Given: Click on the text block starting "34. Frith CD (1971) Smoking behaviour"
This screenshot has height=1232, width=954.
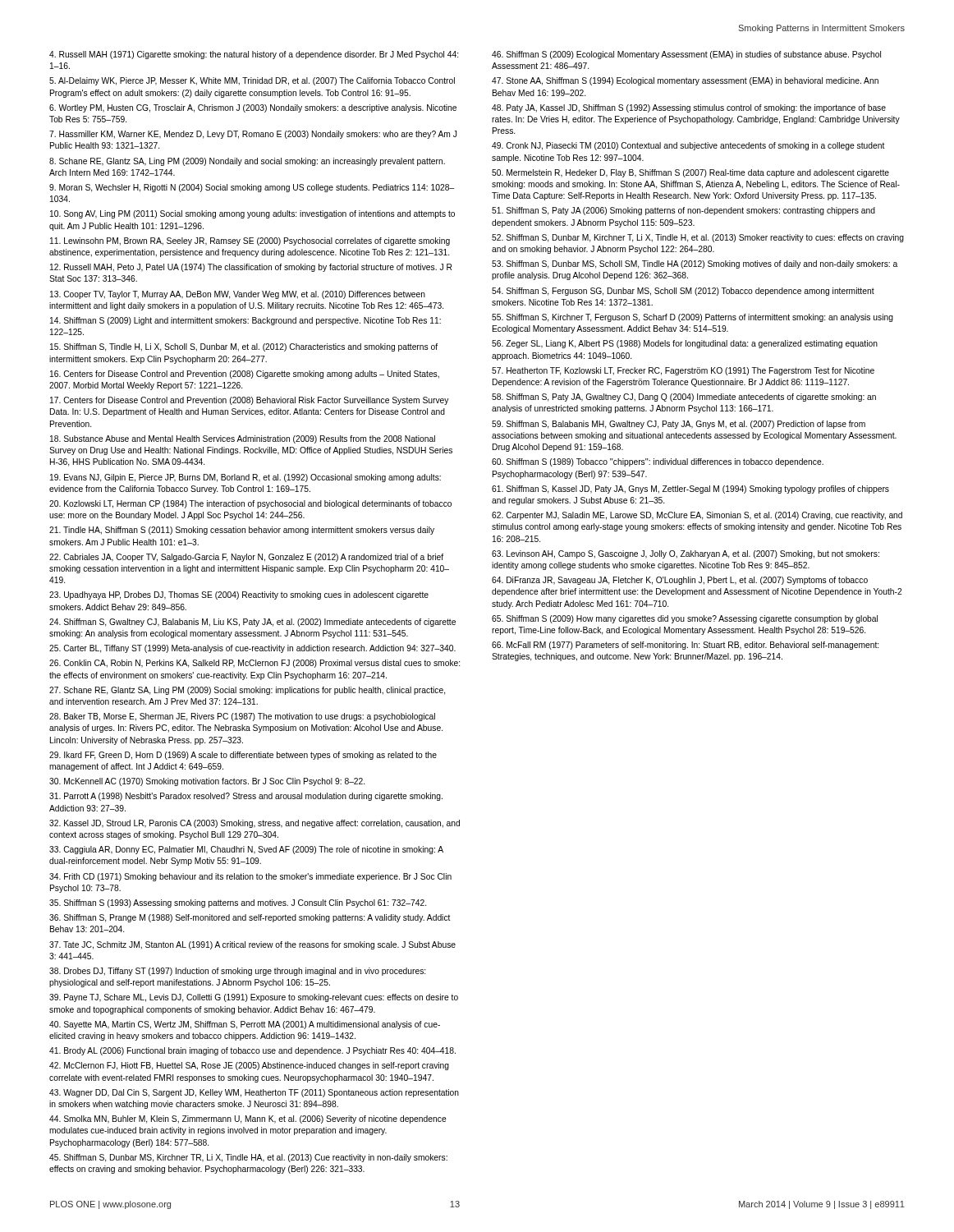Looking at the screenshot, I should coord(250,882).
